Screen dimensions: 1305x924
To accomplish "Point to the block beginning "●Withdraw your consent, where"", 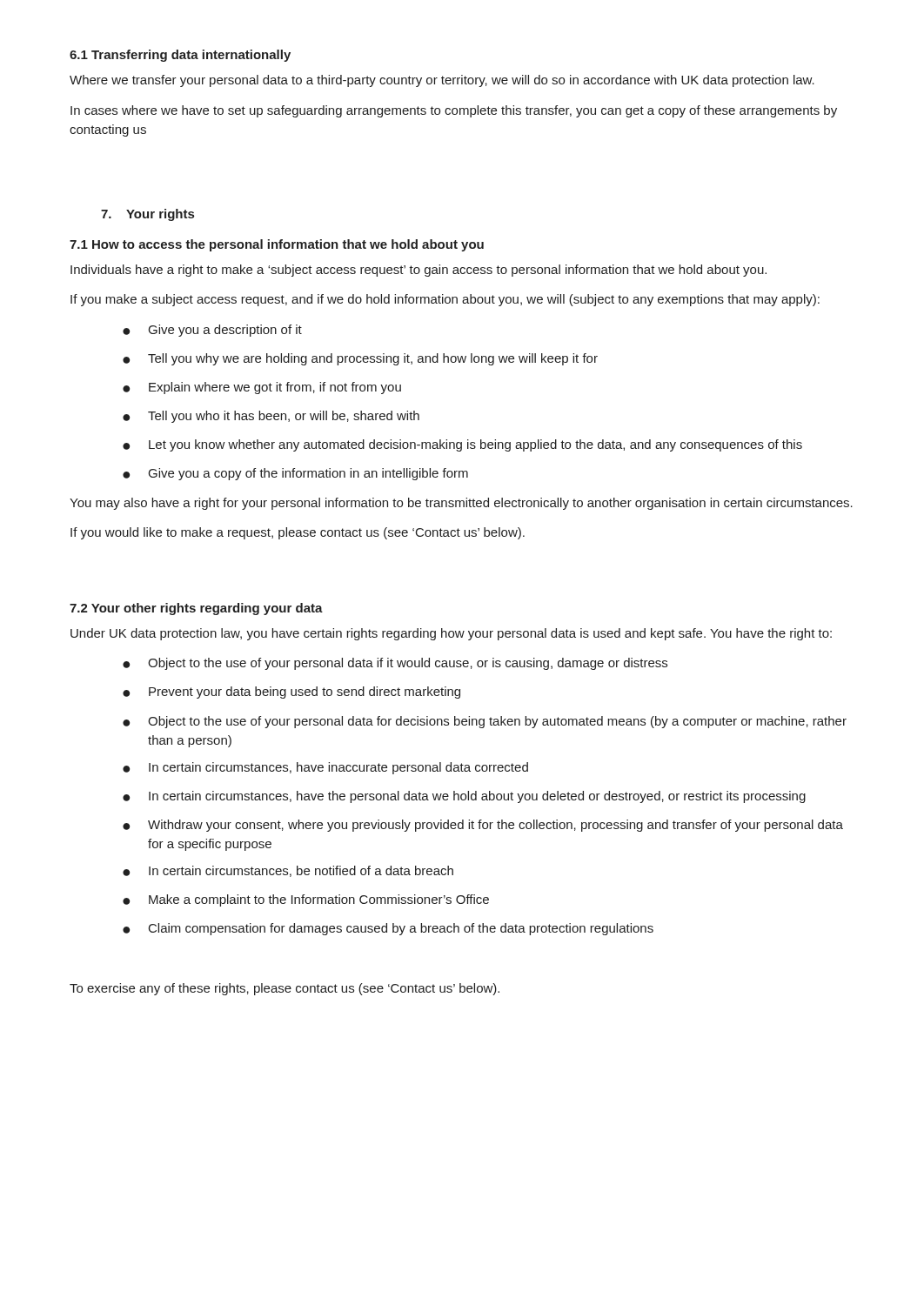I will 488,835.
